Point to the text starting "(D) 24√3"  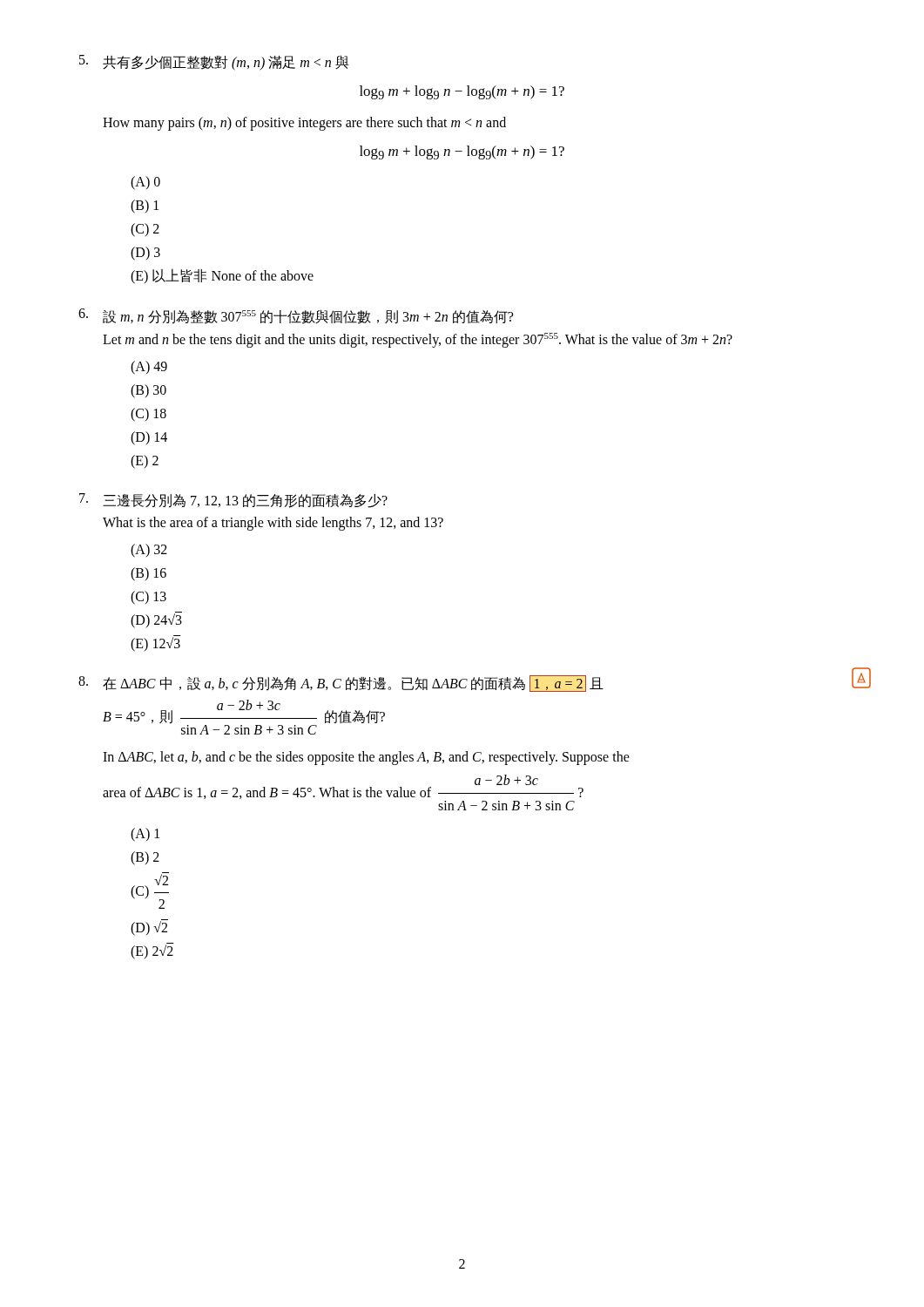pyautogui.click(x=156, y=620)
